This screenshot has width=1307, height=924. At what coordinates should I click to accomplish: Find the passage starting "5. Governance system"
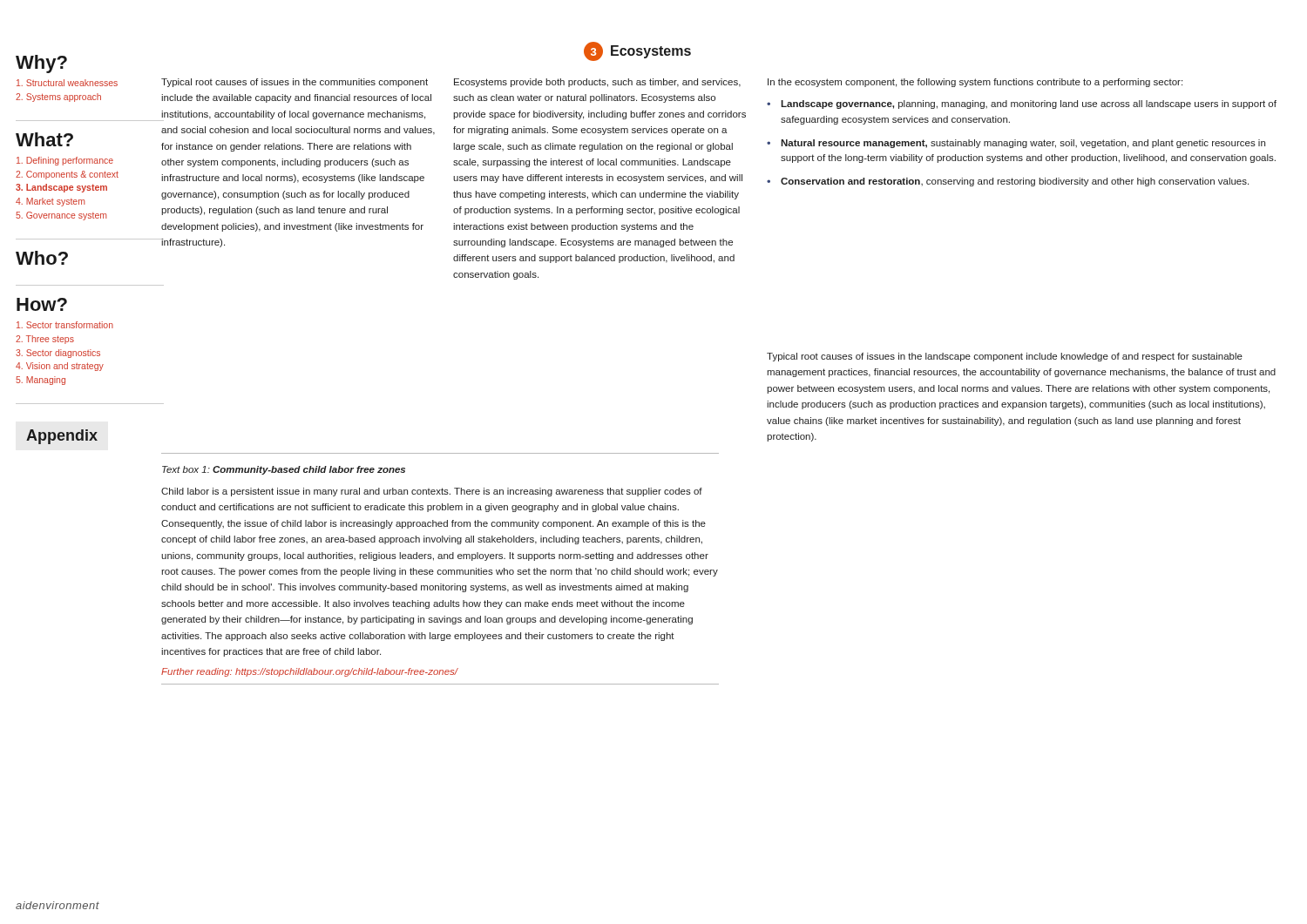61,215
